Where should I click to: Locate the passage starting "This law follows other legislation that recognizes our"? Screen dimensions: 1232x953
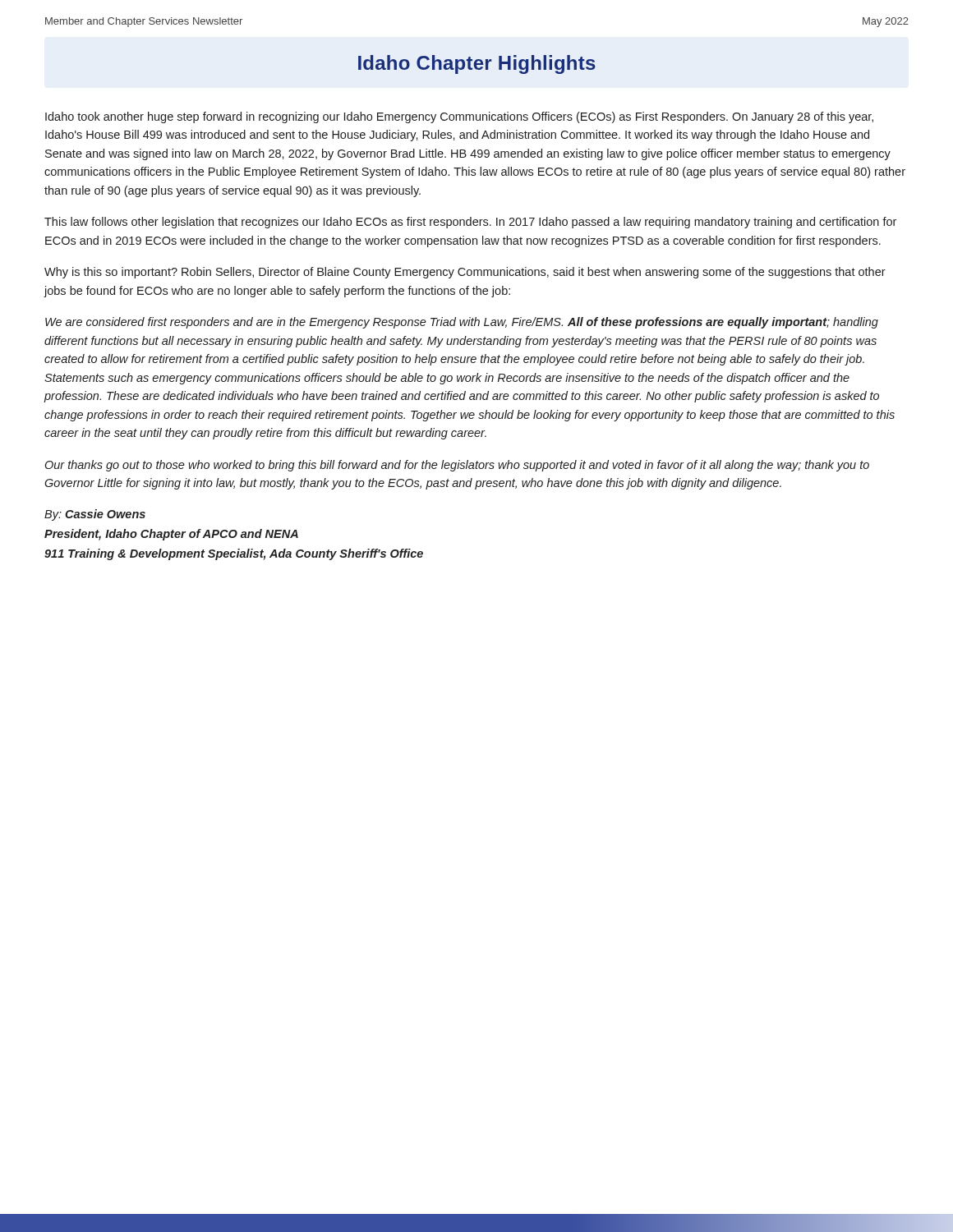pyautogui.click(x=476, y=231)
